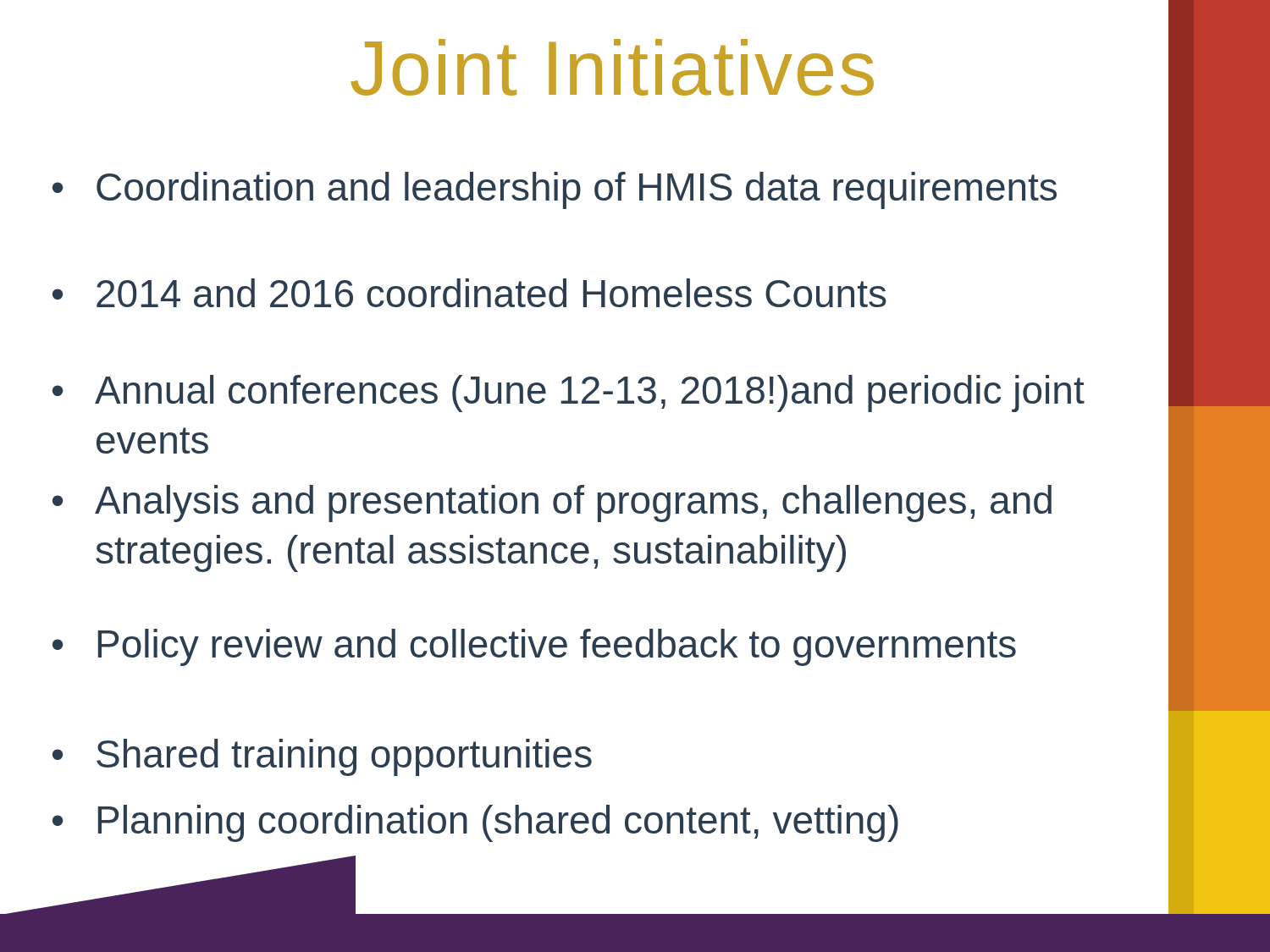Select the list item with the text "Annual conferences (June 12-13, 2018!)and periodic joint events"

(x=597, y=415)
